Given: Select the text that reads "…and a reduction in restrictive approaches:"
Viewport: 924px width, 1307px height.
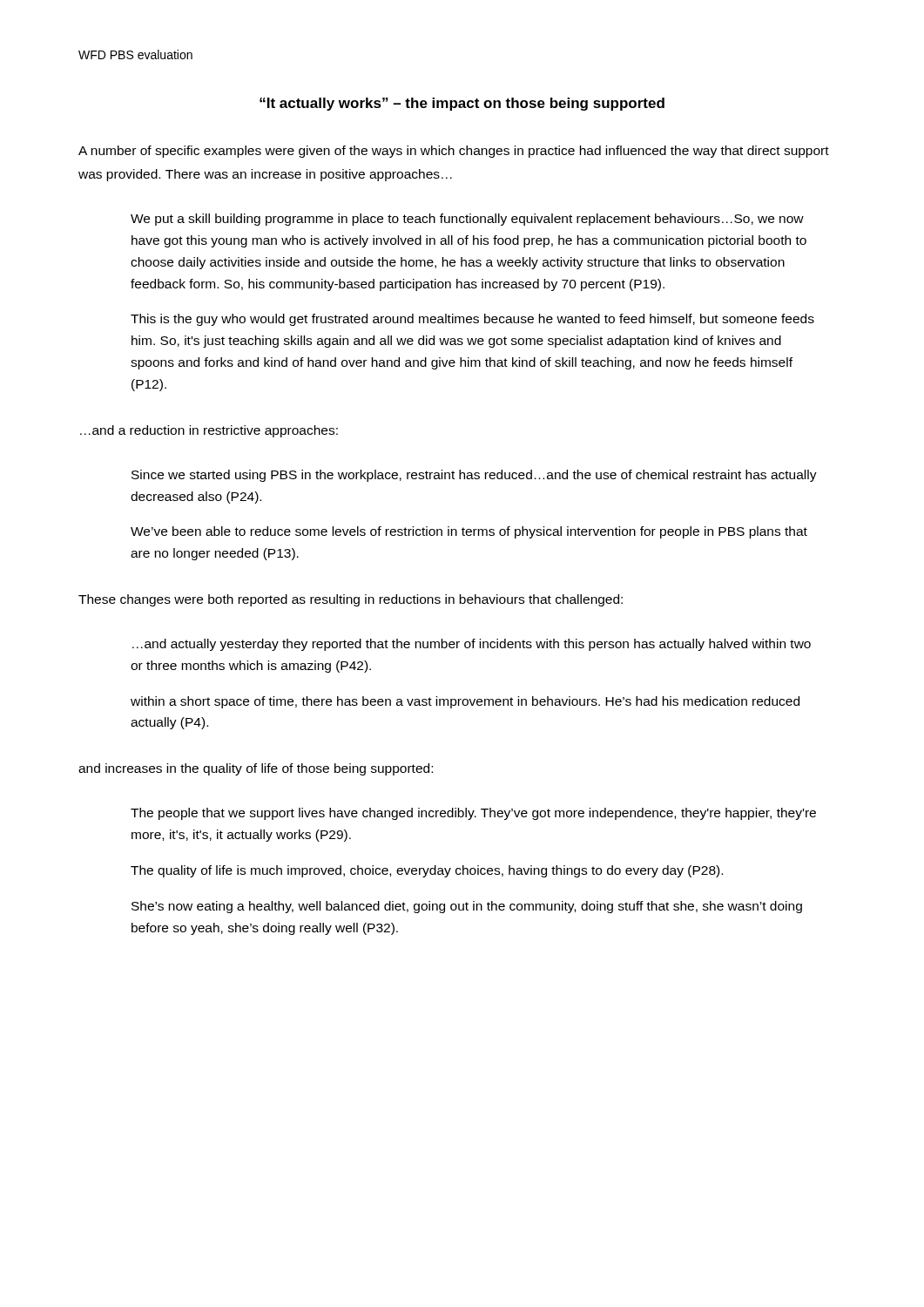Looking at the screenshot, I should click(209, 430).
